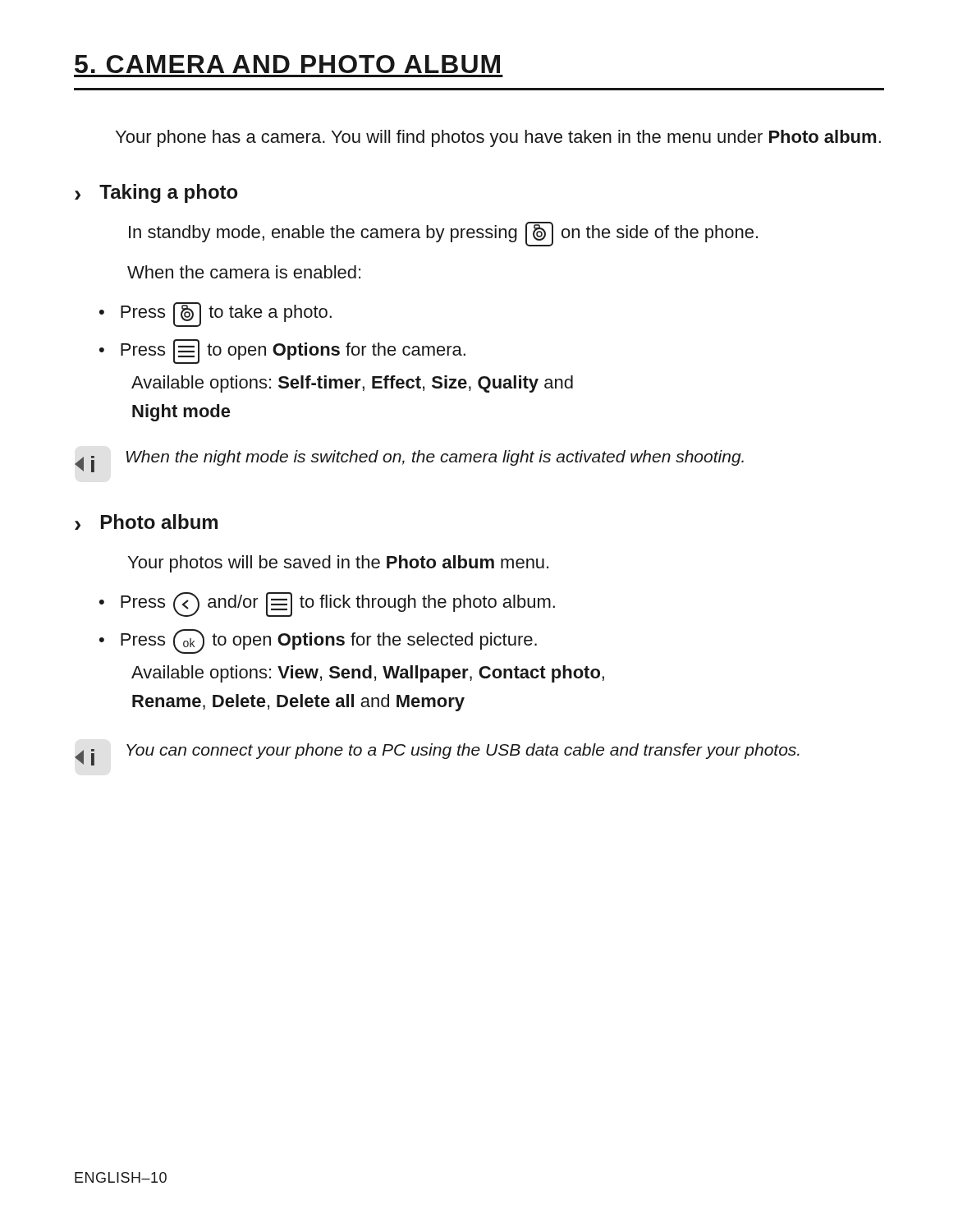This screenshot has height=1232, width=958.
Task: Navigate to the text block starting "• Press to open Options for"
Action: point(283,350)
